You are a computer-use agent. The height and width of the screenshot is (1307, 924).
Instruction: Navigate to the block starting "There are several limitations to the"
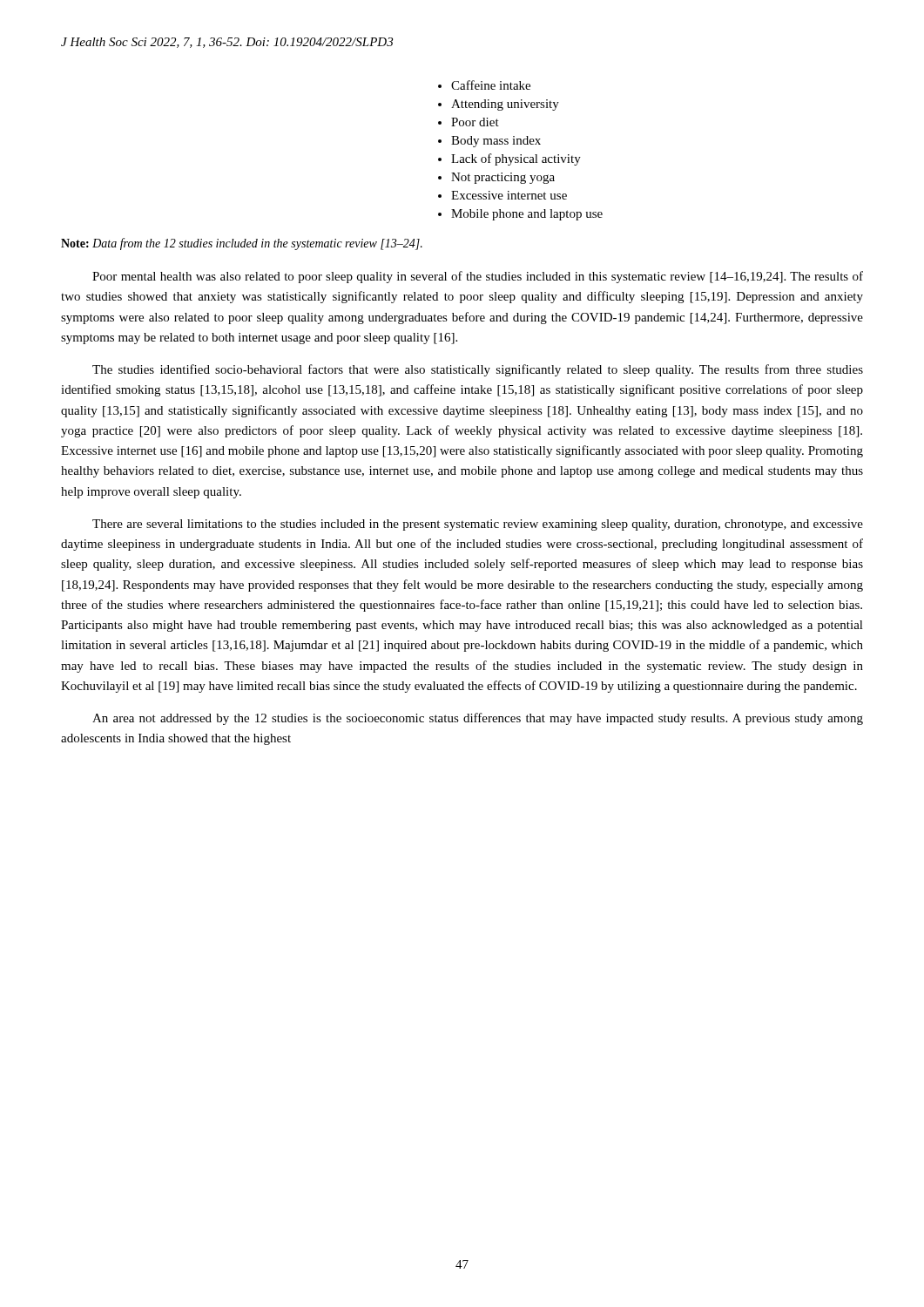[462, 604]
